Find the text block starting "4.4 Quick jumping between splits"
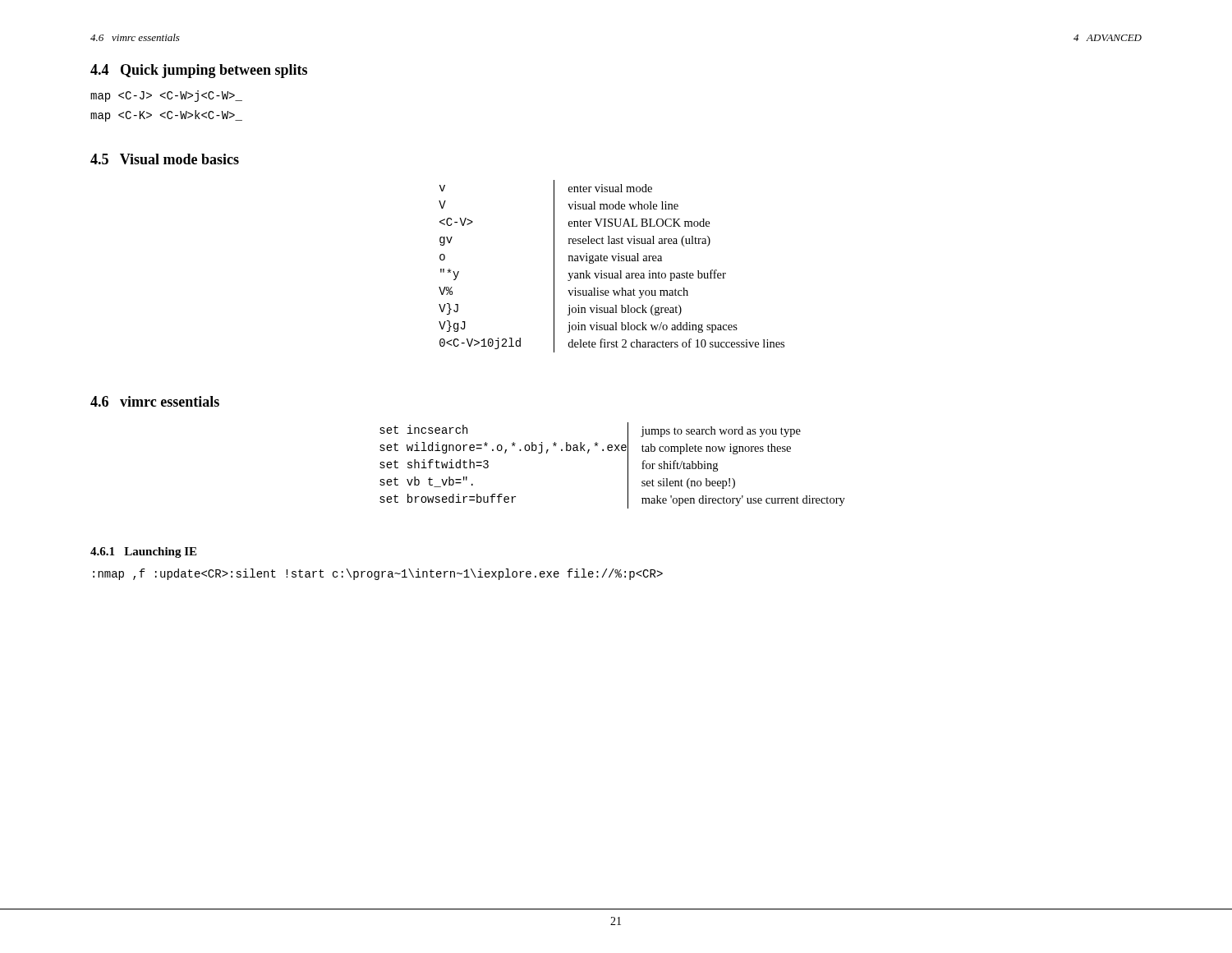 coord(199,71)
